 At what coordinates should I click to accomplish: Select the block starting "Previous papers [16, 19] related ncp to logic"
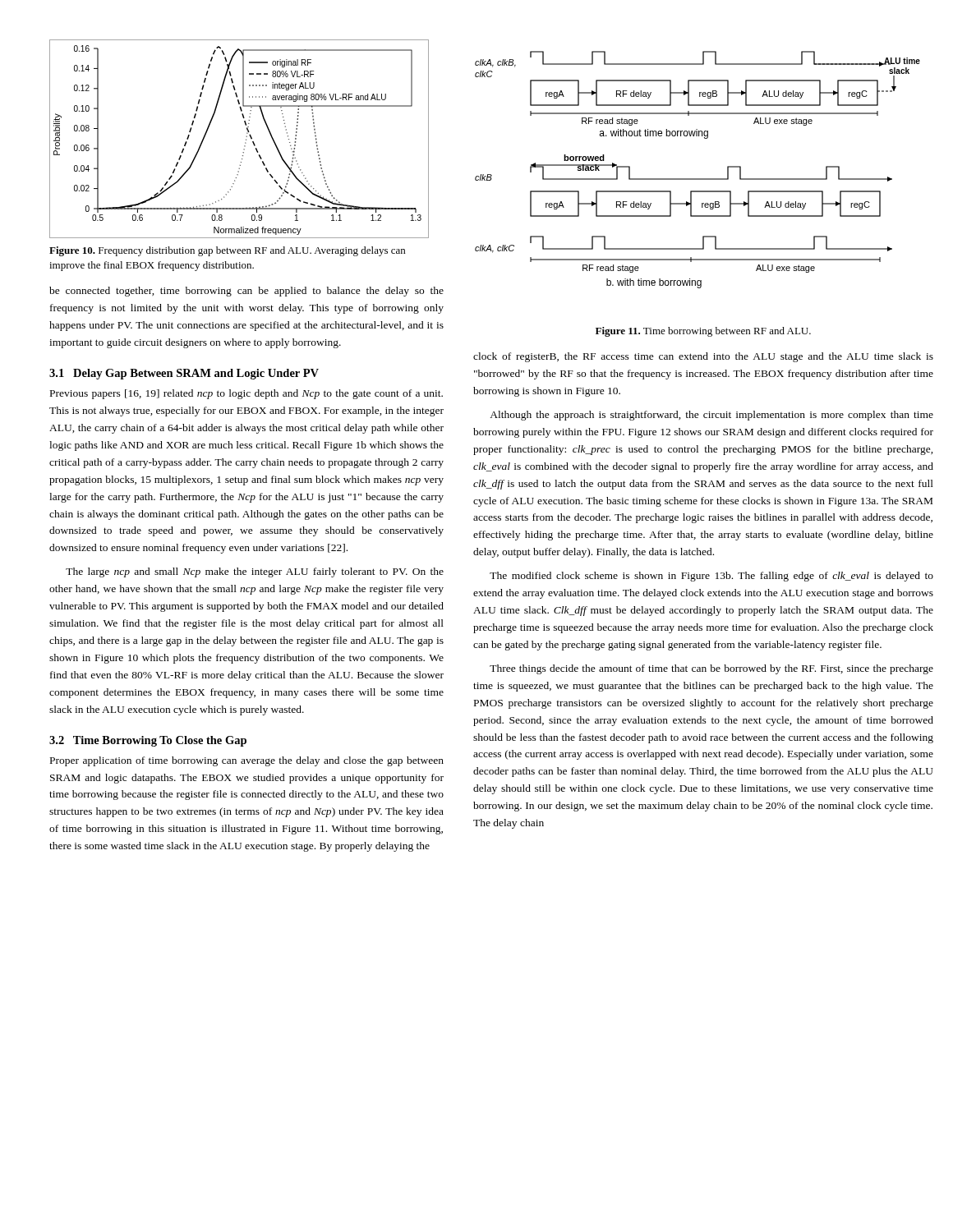[x=246, y=552]
